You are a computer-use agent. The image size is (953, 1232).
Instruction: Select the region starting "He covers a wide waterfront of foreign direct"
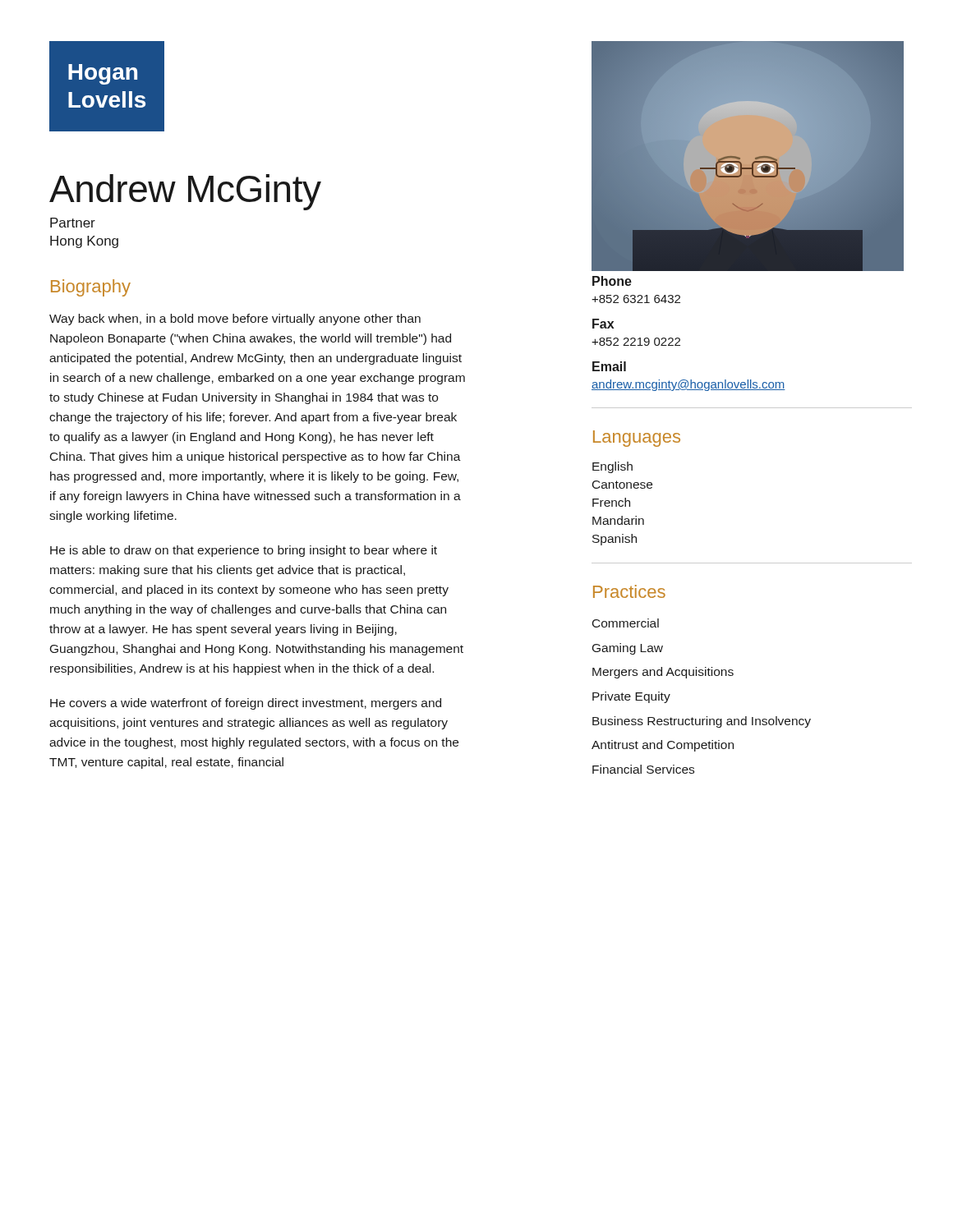tap(259, 733)
